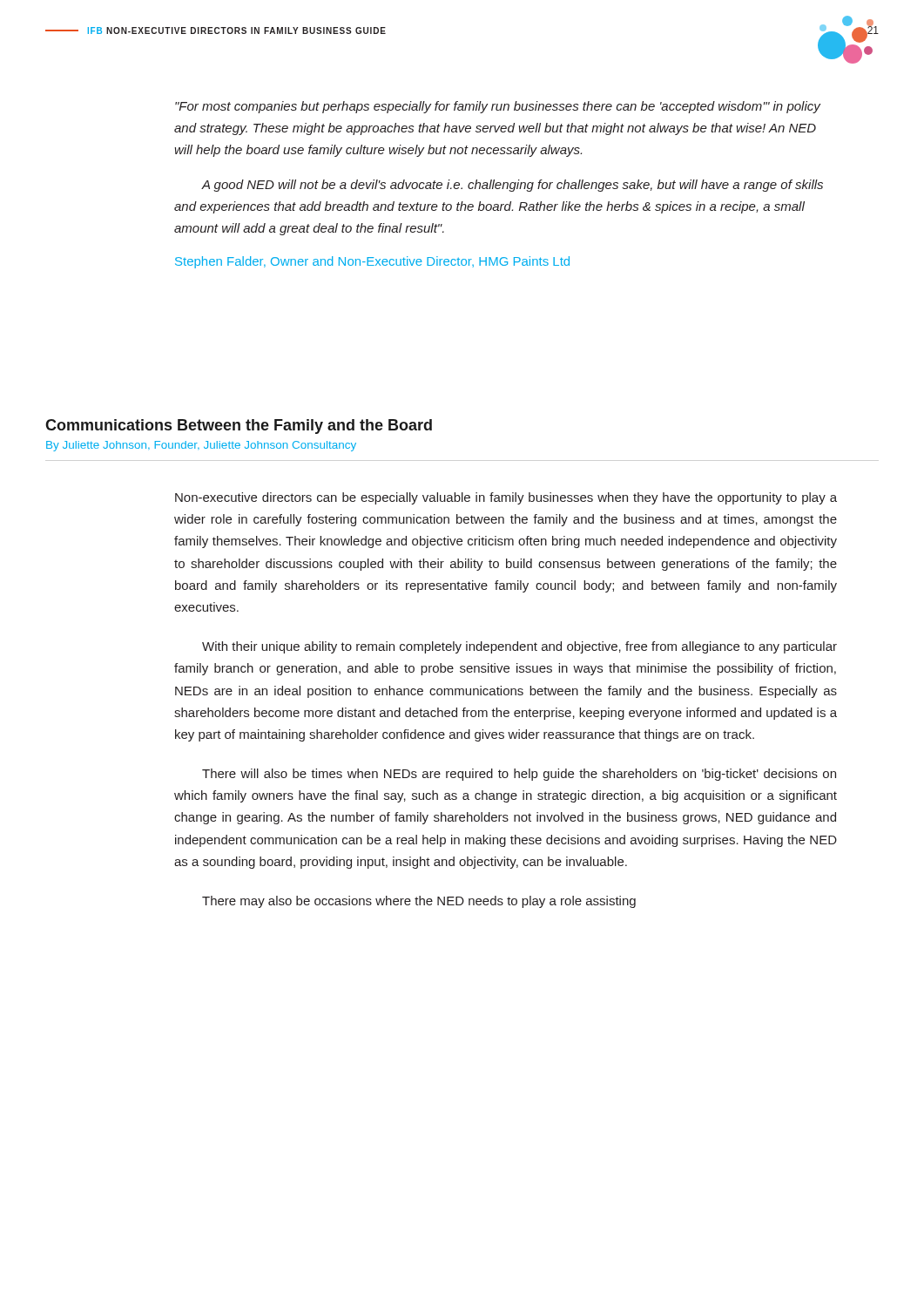Select the logo

coord(844,39)
